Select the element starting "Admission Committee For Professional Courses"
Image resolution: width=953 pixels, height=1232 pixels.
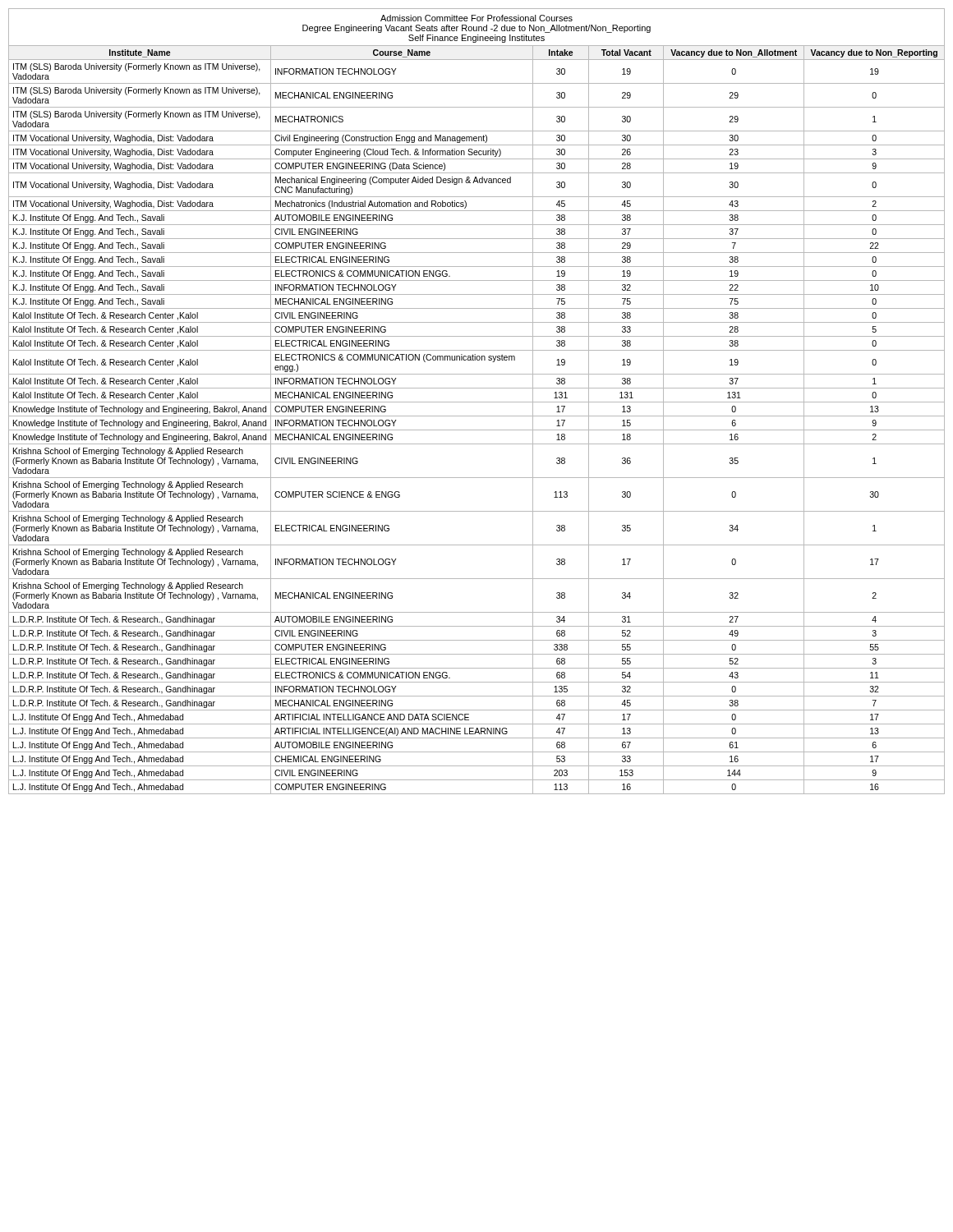[476, 28]
